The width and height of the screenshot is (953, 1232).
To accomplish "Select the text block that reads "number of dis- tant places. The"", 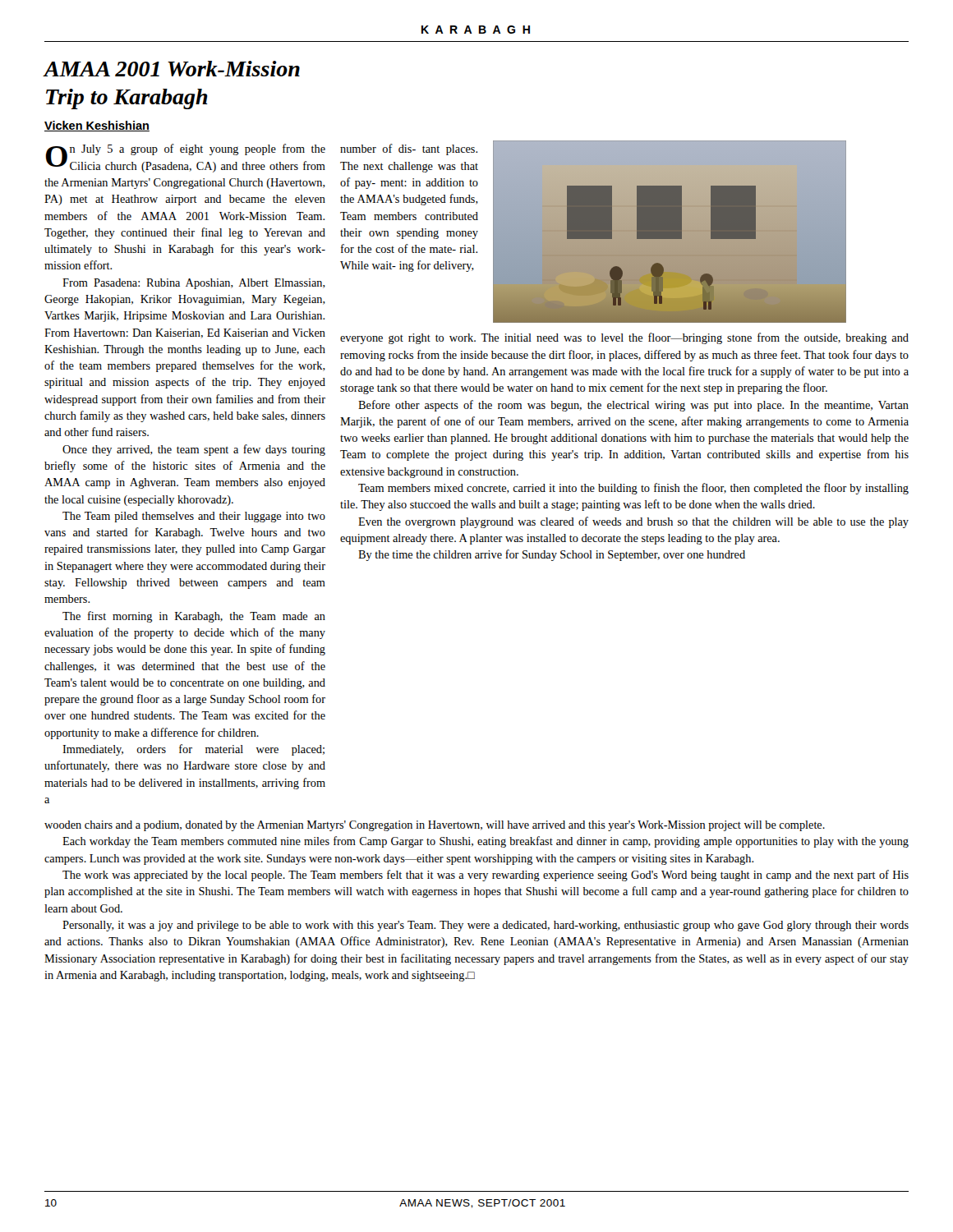I will (x=409, y=207).
